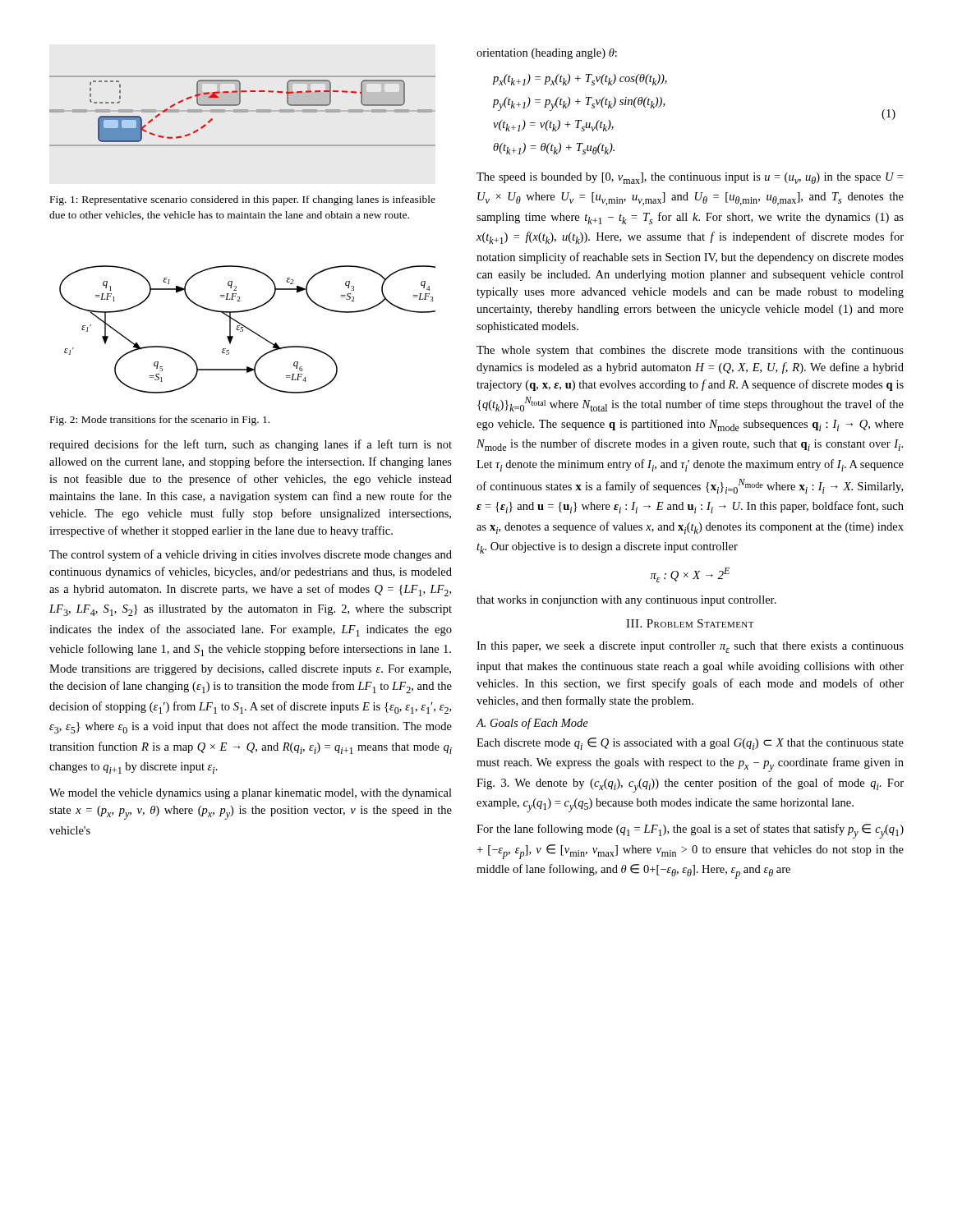Screen dimensions: 1232x953
Task: Locate the text starting "Fig. 1: Representative scenario considered in this"
Action: click(x=242, y=207)
